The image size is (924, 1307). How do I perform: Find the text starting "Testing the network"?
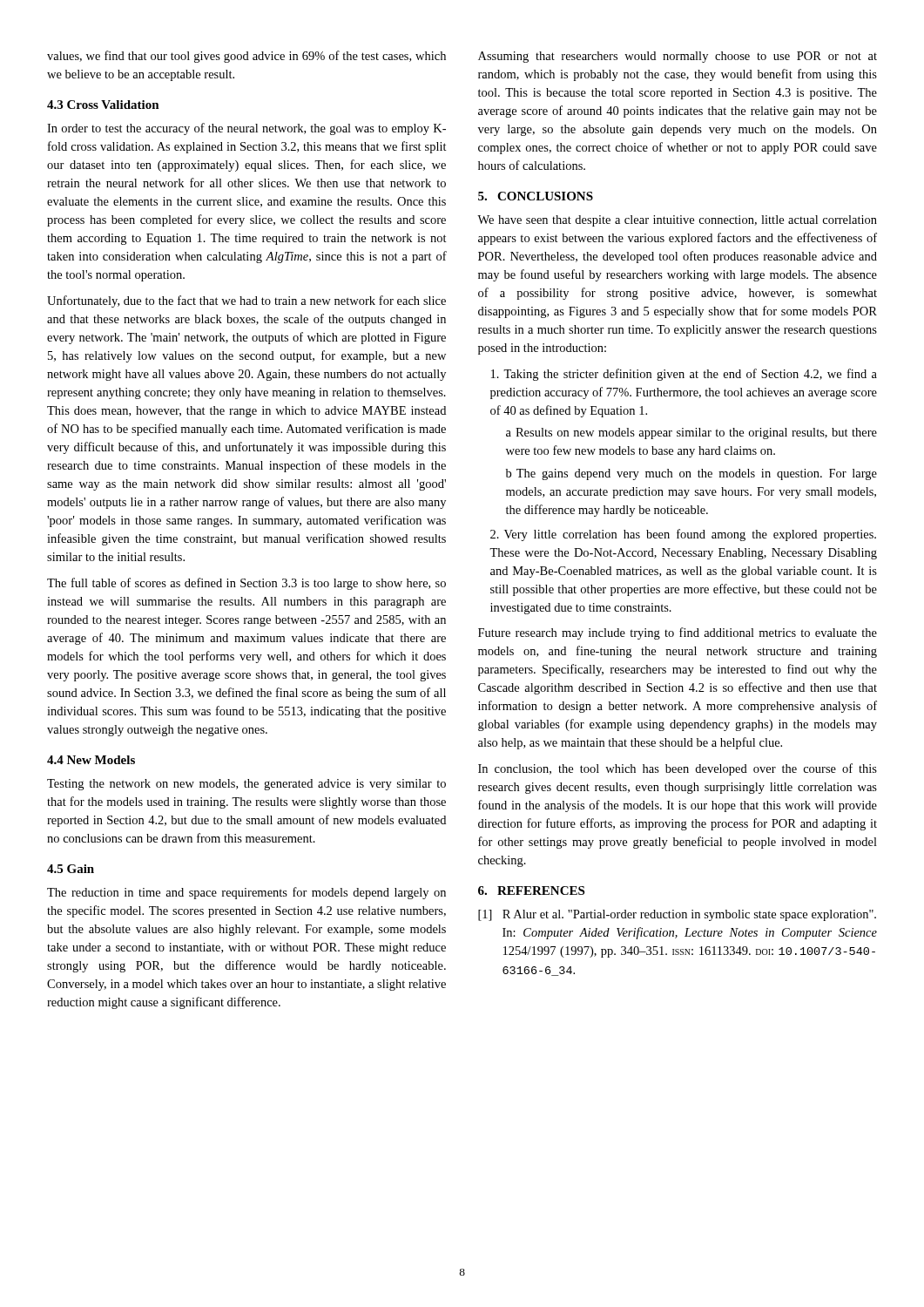point(247,811)
